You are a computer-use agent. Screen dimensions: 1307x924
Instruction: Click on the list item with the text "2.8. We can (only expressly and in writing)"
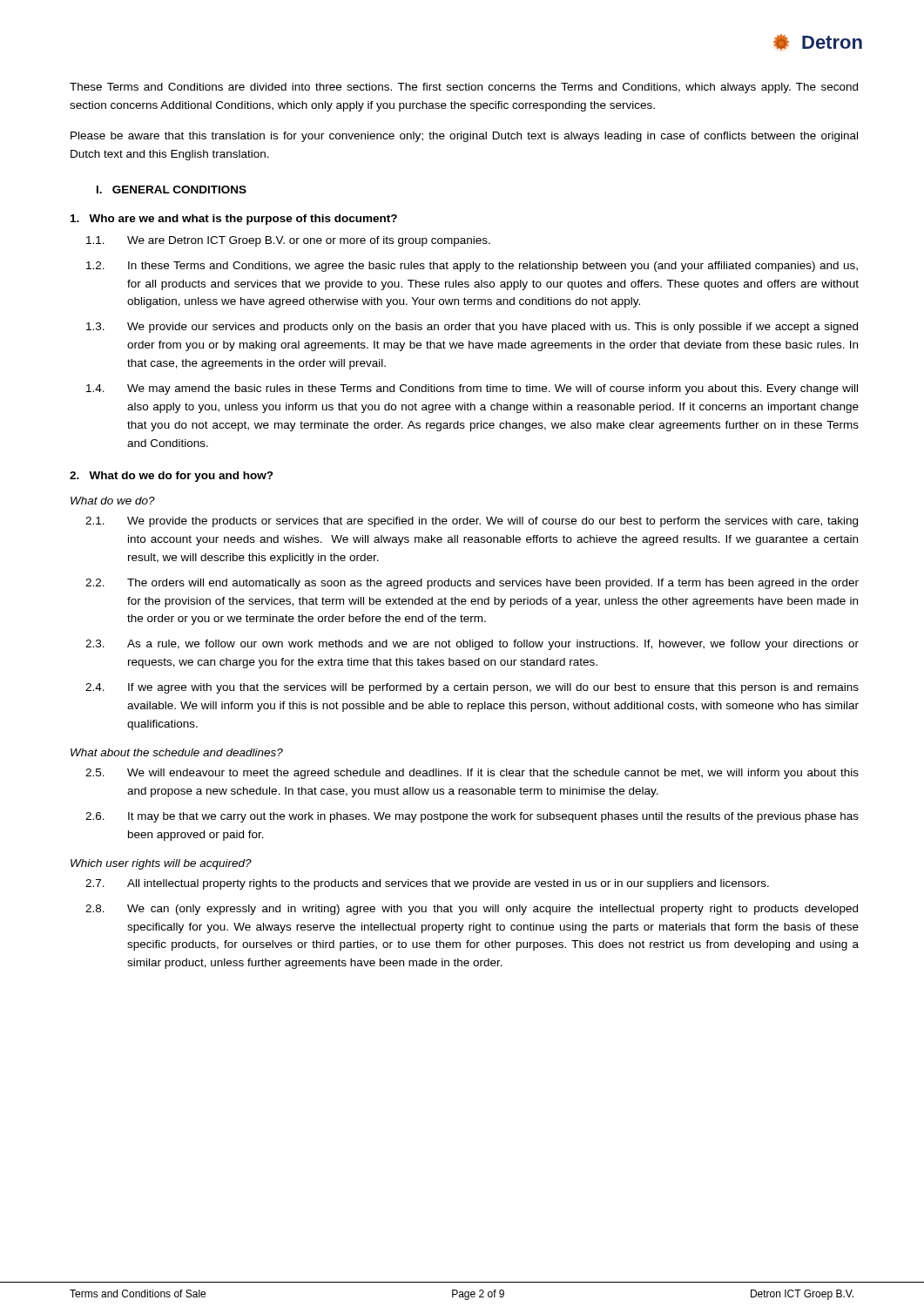coord(464,936)
